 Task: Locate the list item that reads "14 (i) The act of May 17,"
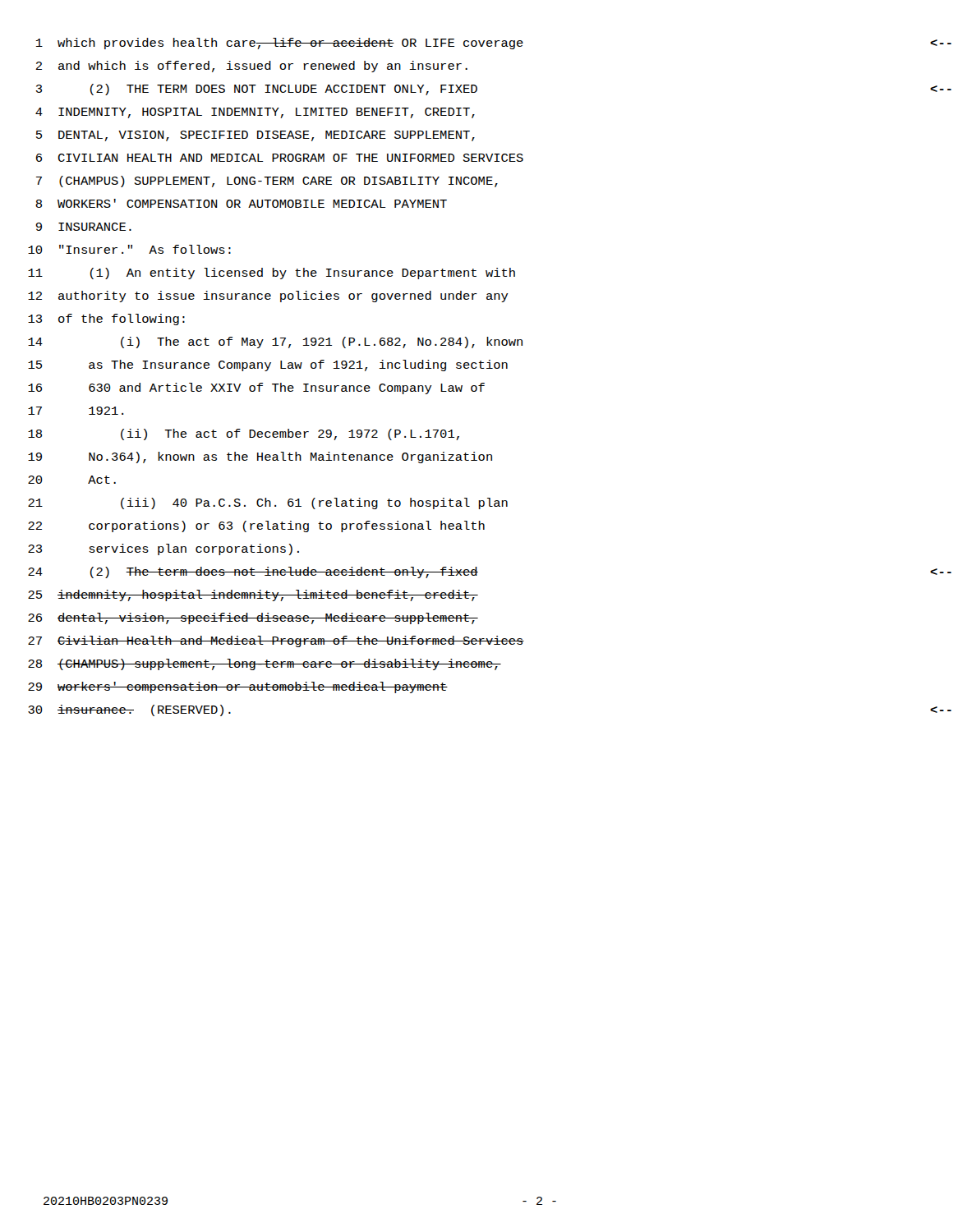pyautogui.click(x=457, y=342)
